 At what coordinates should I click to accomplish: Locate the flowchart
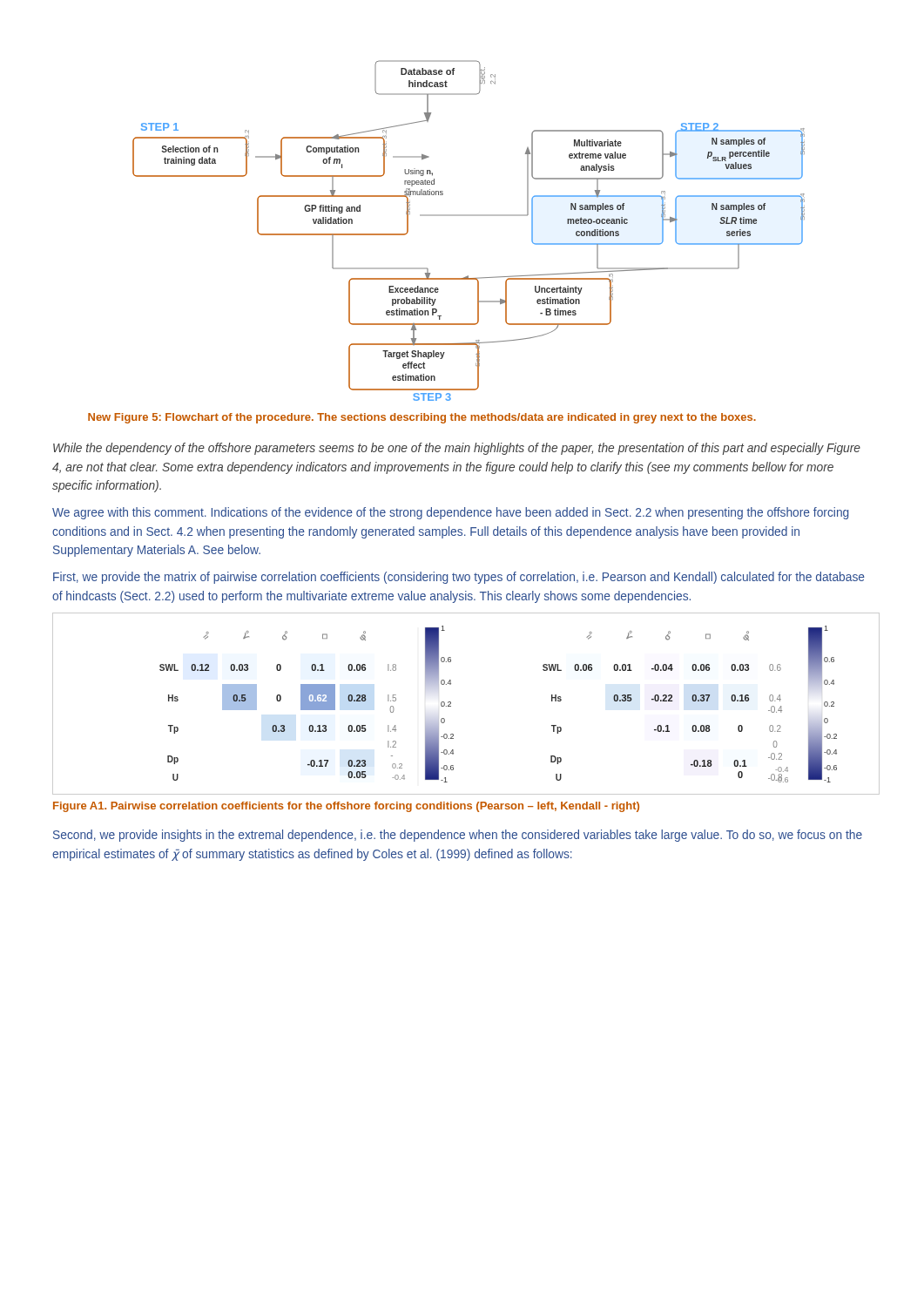pos(462,228)
